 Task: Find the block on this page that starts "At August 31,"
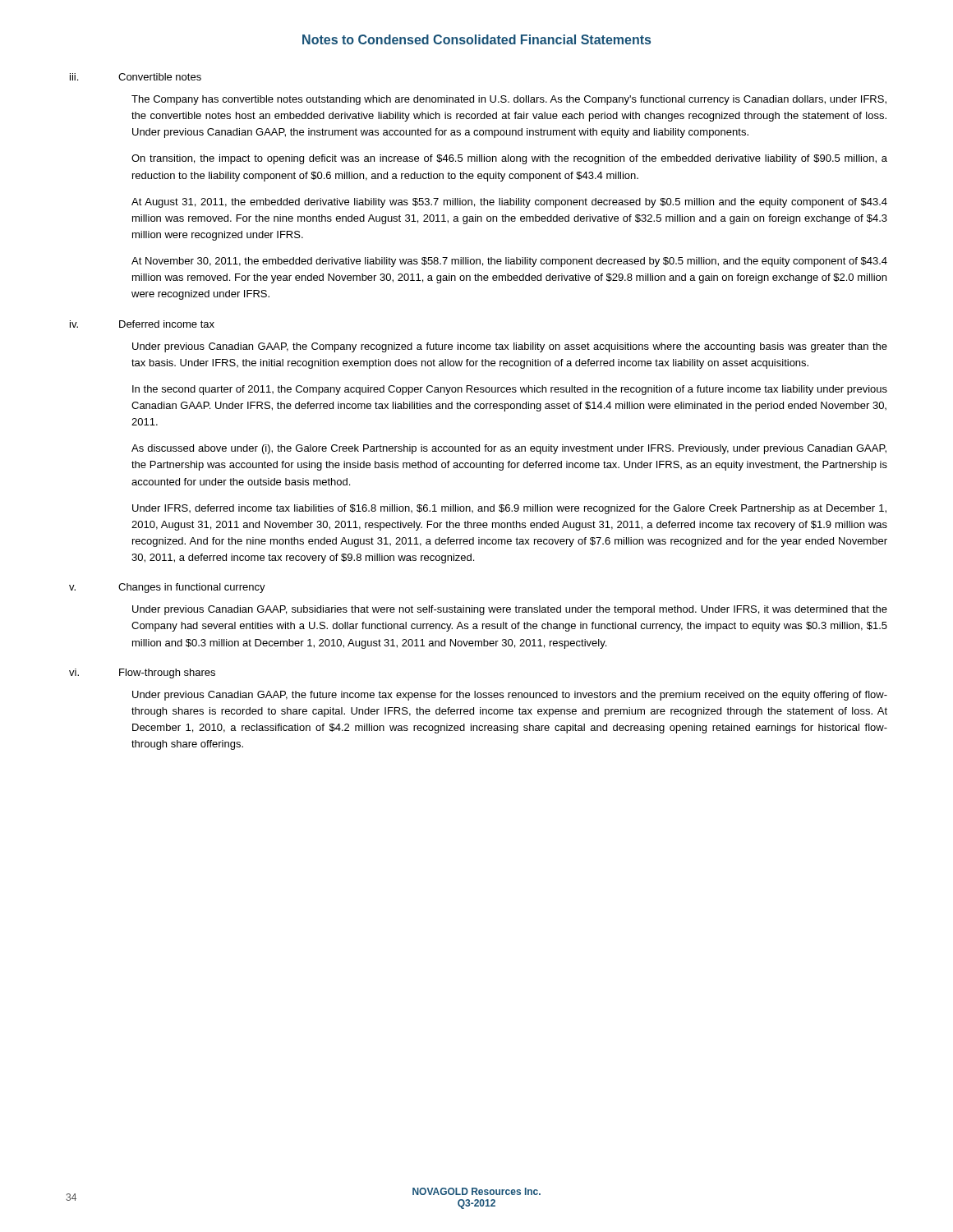(509, 218)
